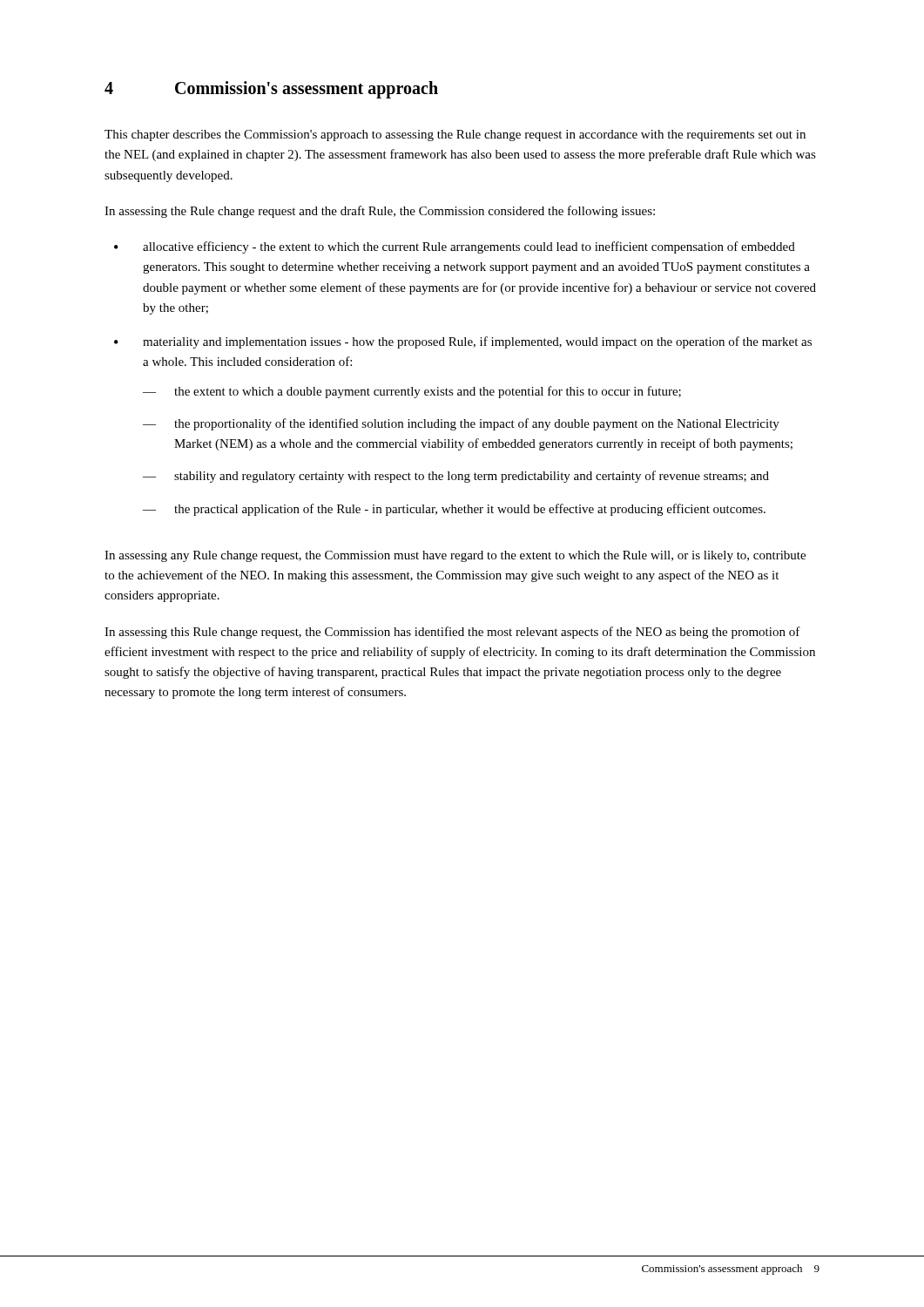The height and width of the screenshot is (1307, 924).
Task: Find the text block containing "In assessing the"
Action: (x=380, y=211)
